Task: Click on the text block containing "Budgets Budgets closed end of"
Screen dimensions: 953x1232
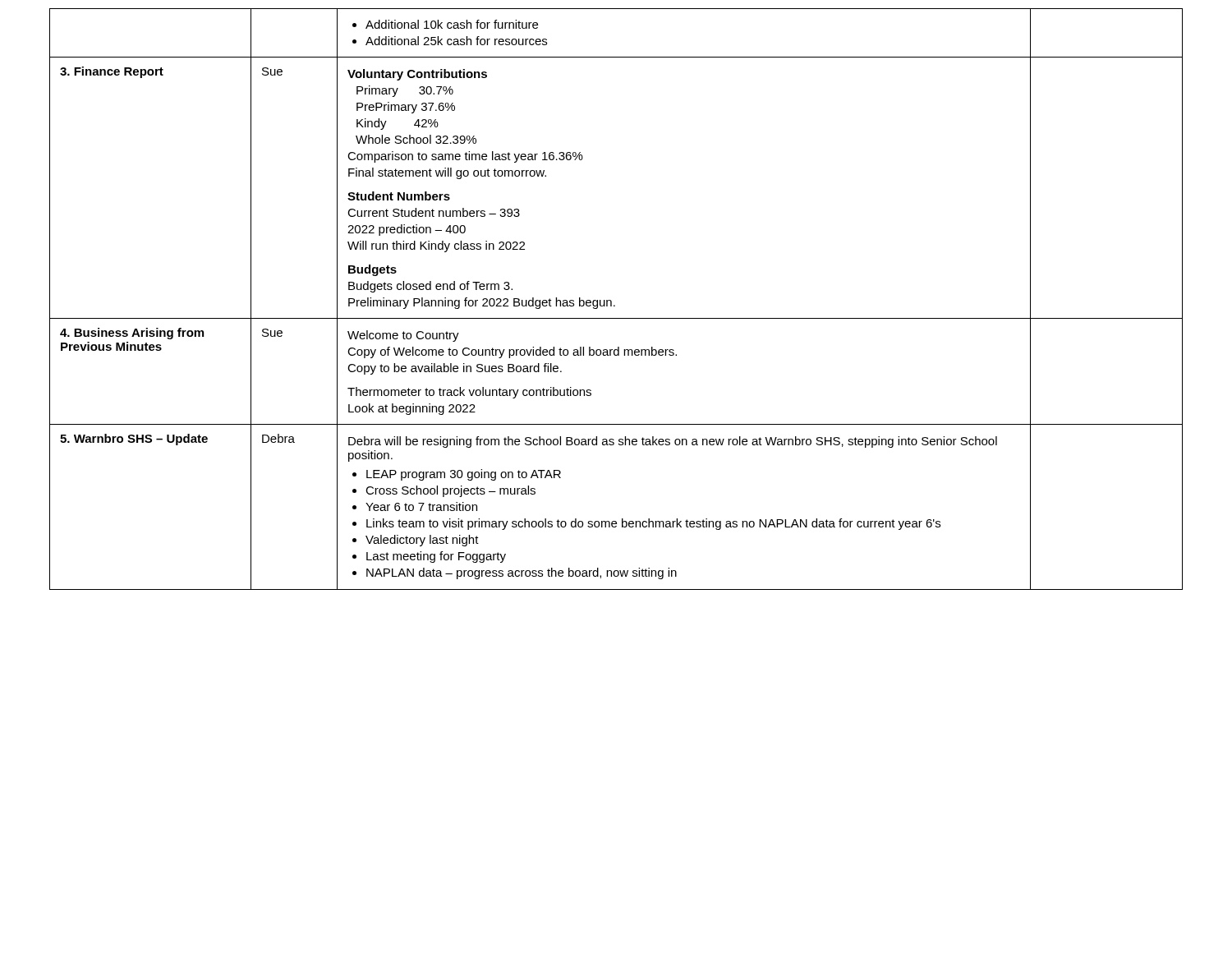Action: click(x=372, y=270)
